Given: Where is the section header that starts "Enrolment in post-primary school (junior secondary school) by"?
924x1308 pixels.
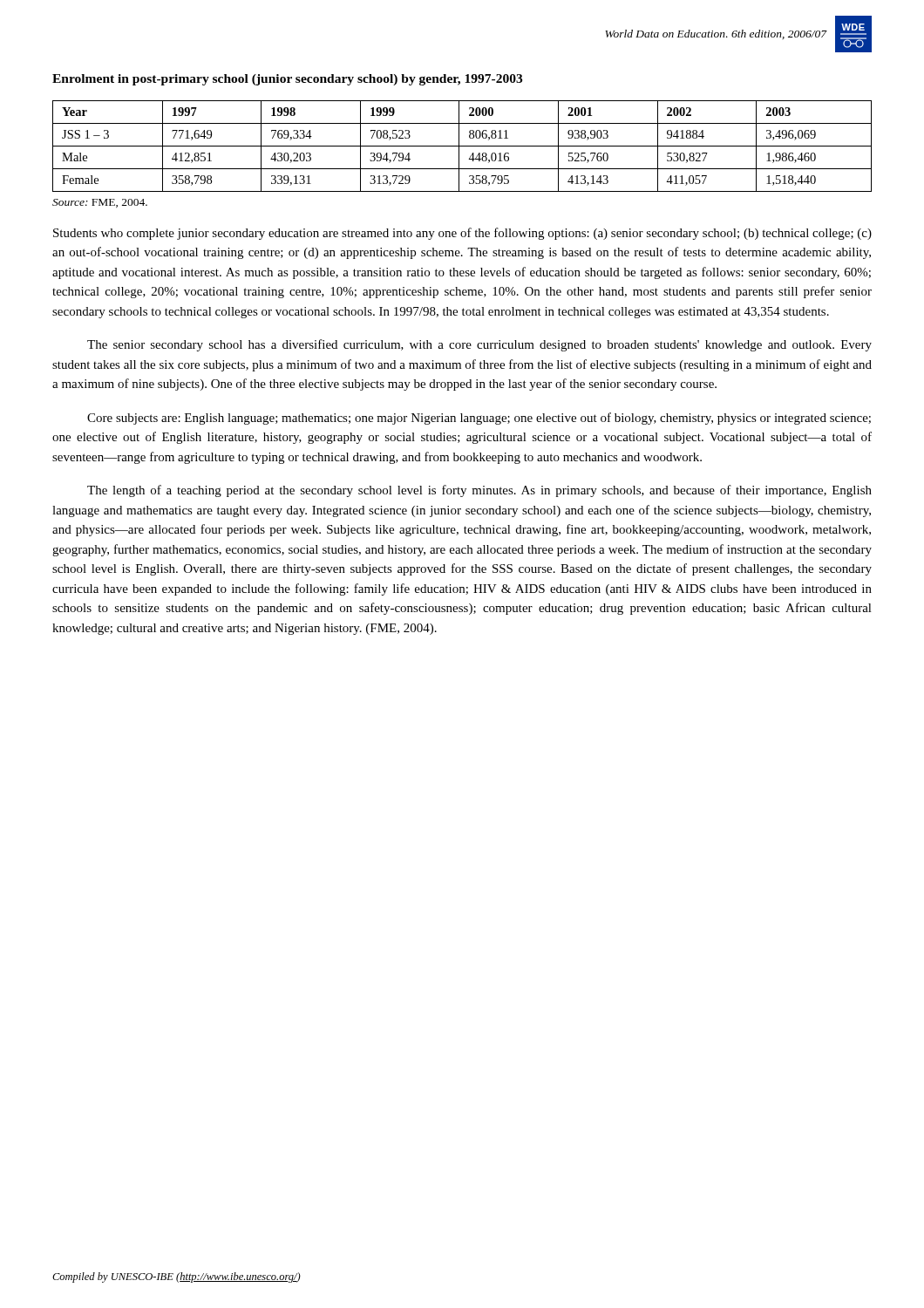Looking at the screenshot, I should click(x=288, y=78).
